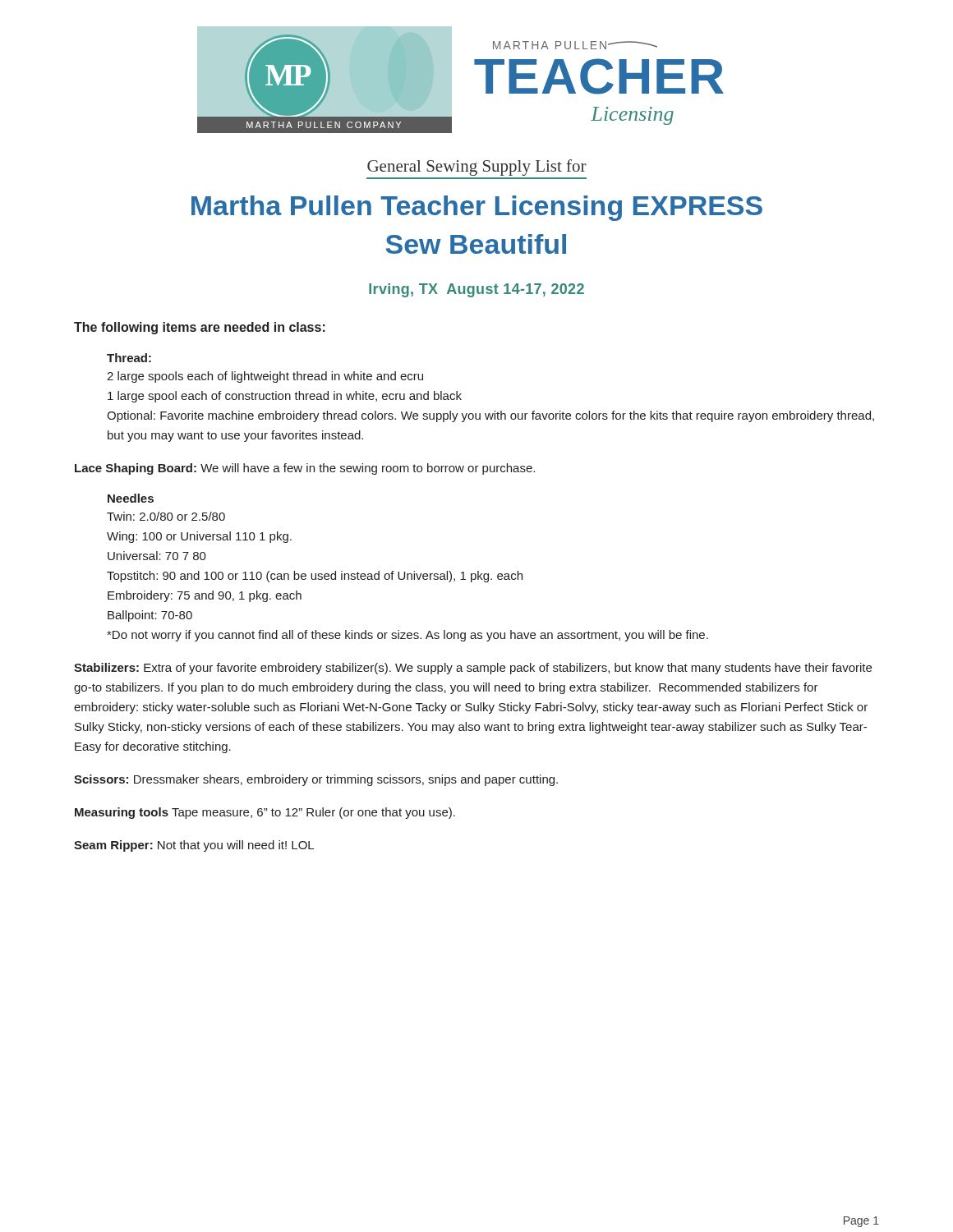The image size is (953, 1232).
Task: Click where it says "Sew Beautiful"
Action: [476, 244]
